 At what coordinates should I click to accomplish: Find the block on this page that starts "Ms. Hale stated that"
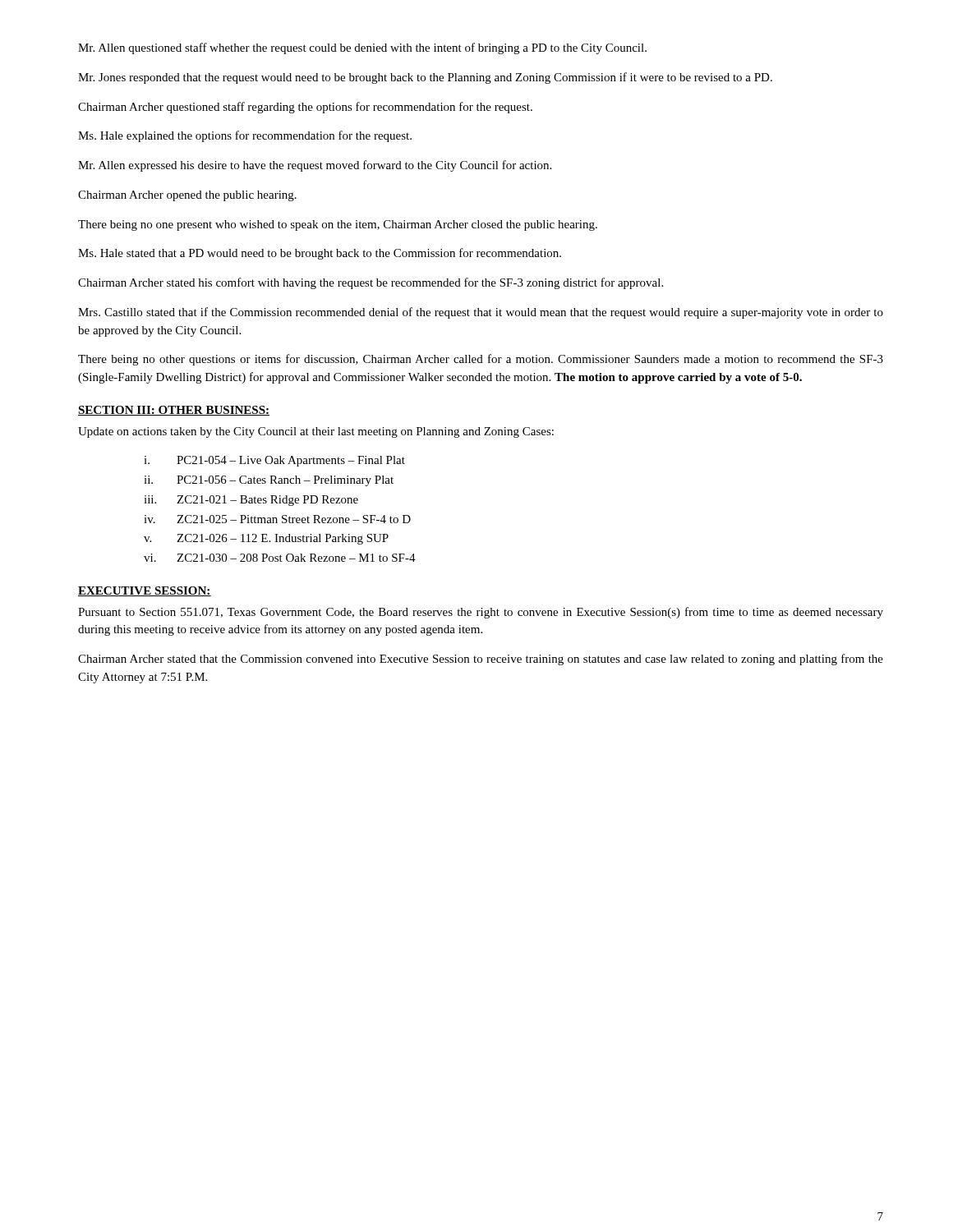pyautogui.click(x=320, y=253)
